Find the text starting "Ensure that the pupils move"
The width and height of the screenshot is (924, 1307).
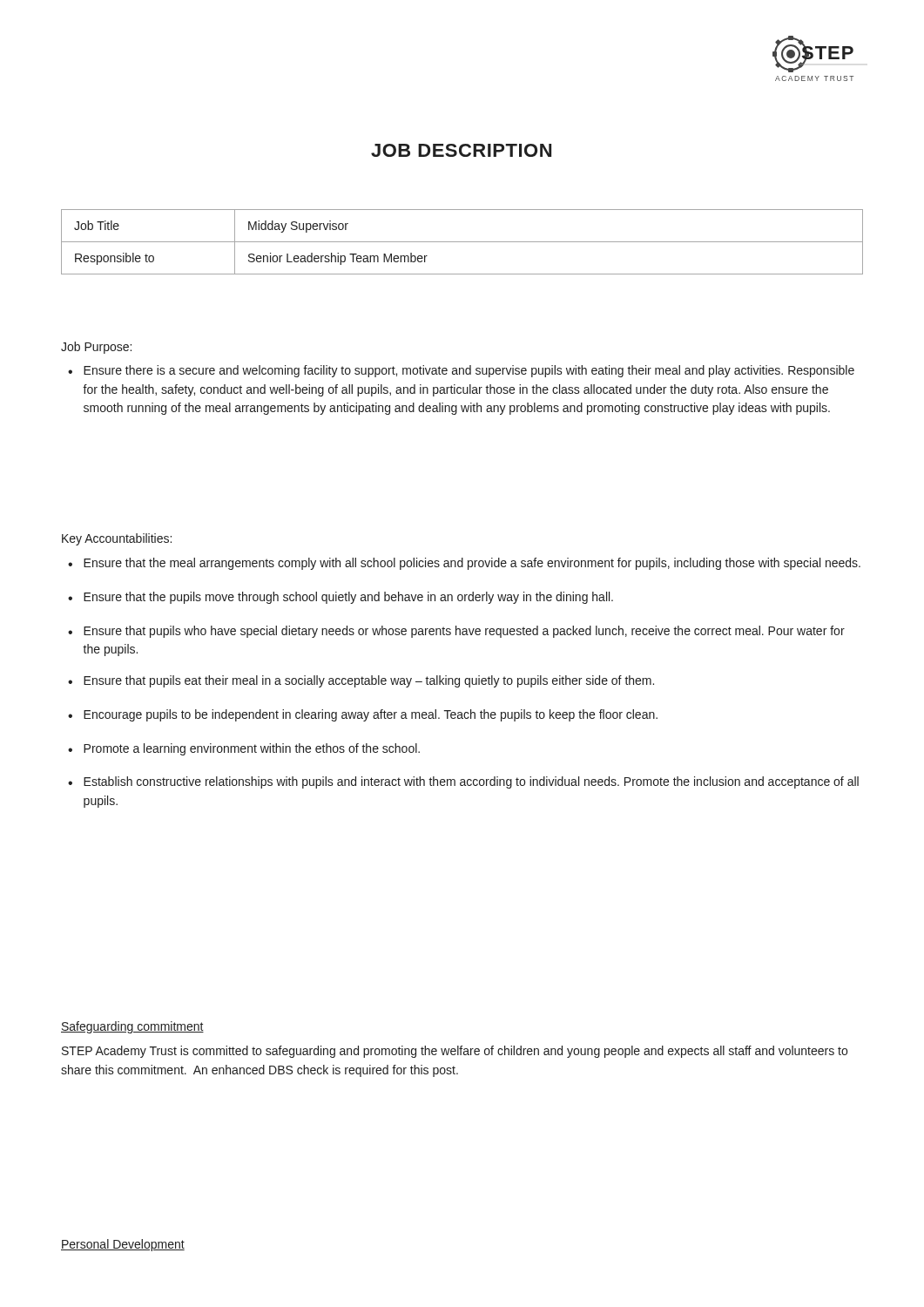click(473, 597)
